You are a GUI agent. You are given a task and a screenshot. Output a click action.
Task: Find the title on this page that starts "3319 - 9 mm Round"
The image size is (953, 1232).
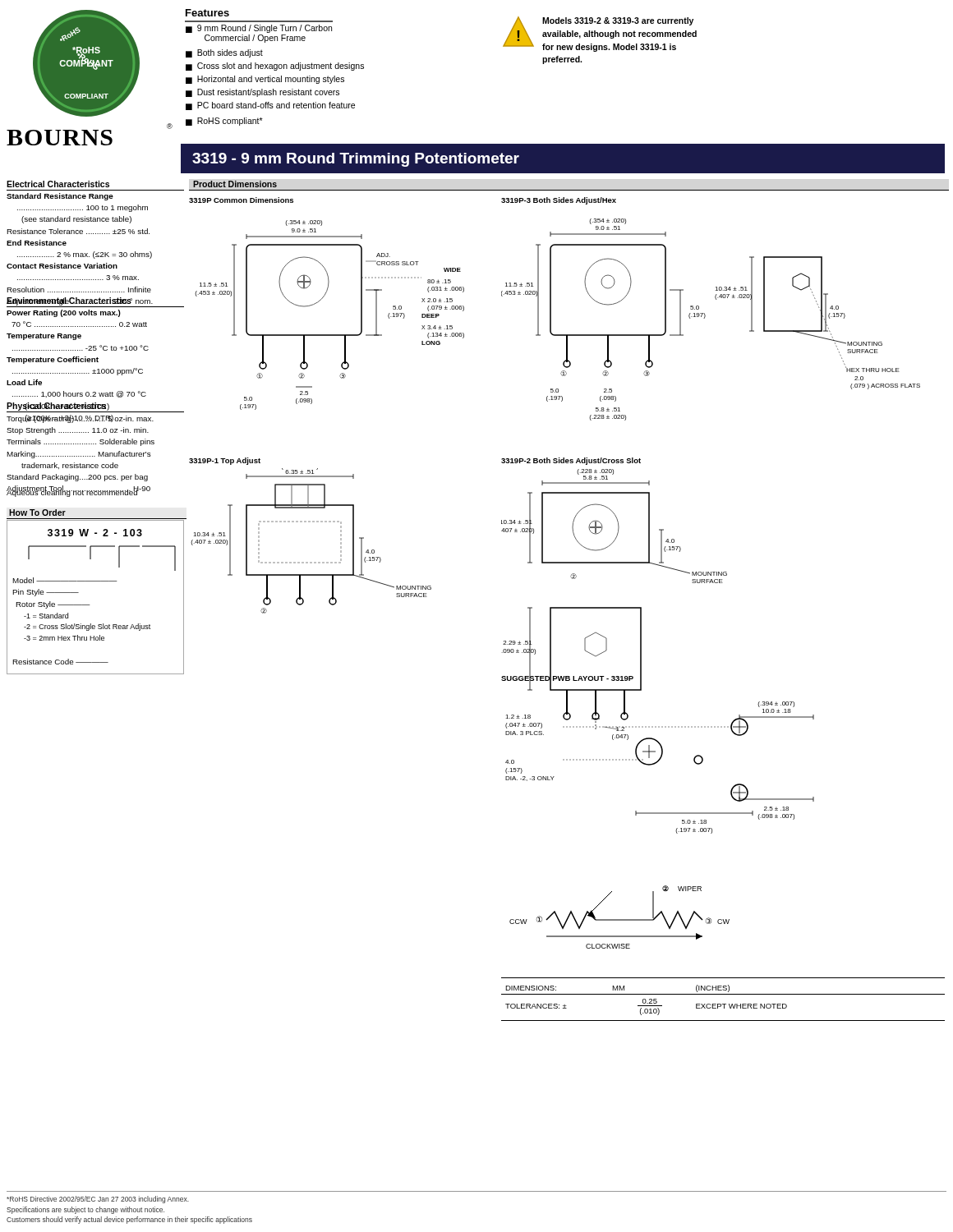[x=356, y=158]
